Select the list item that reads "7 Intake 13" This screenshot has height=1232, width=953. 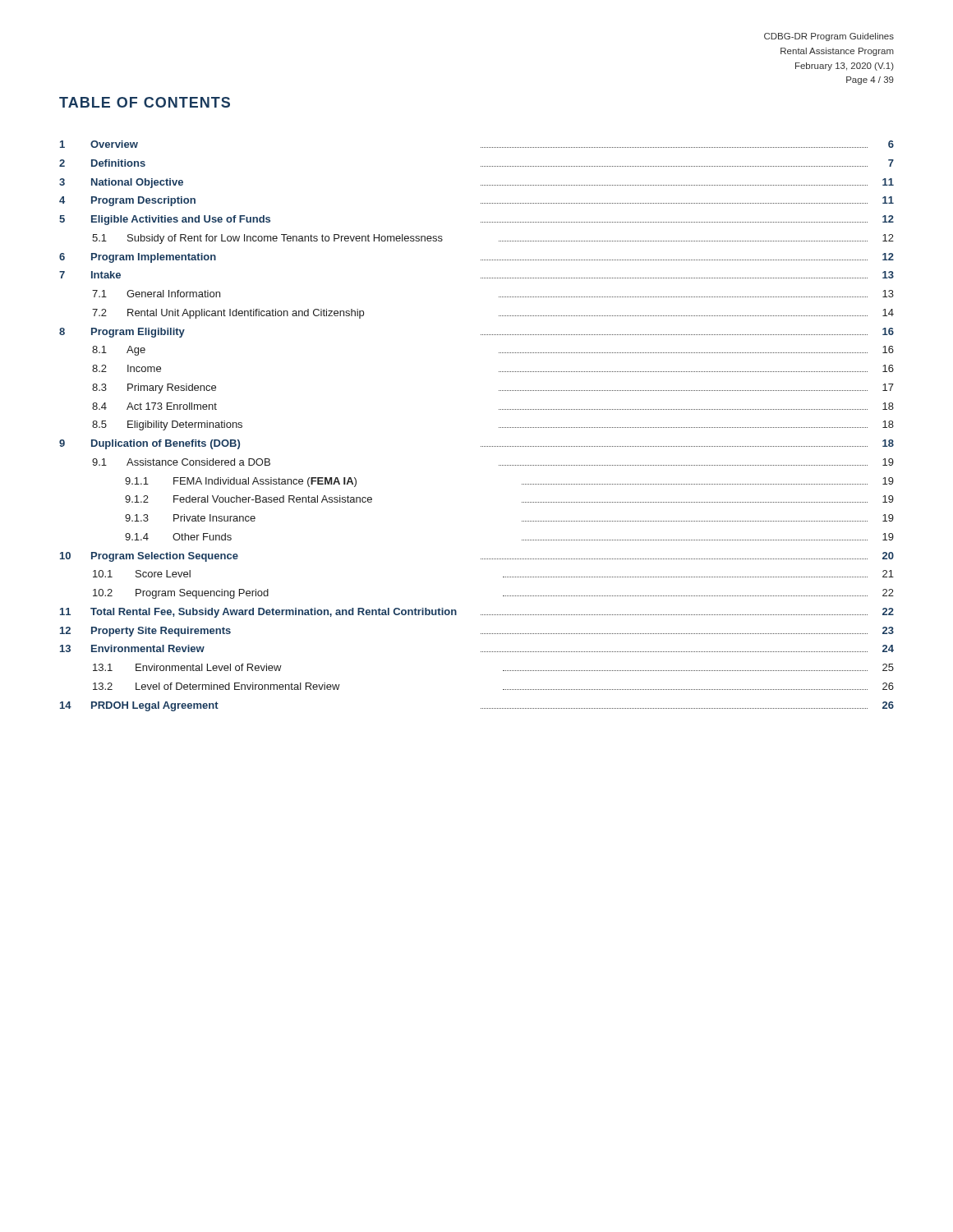coord(476,276)
